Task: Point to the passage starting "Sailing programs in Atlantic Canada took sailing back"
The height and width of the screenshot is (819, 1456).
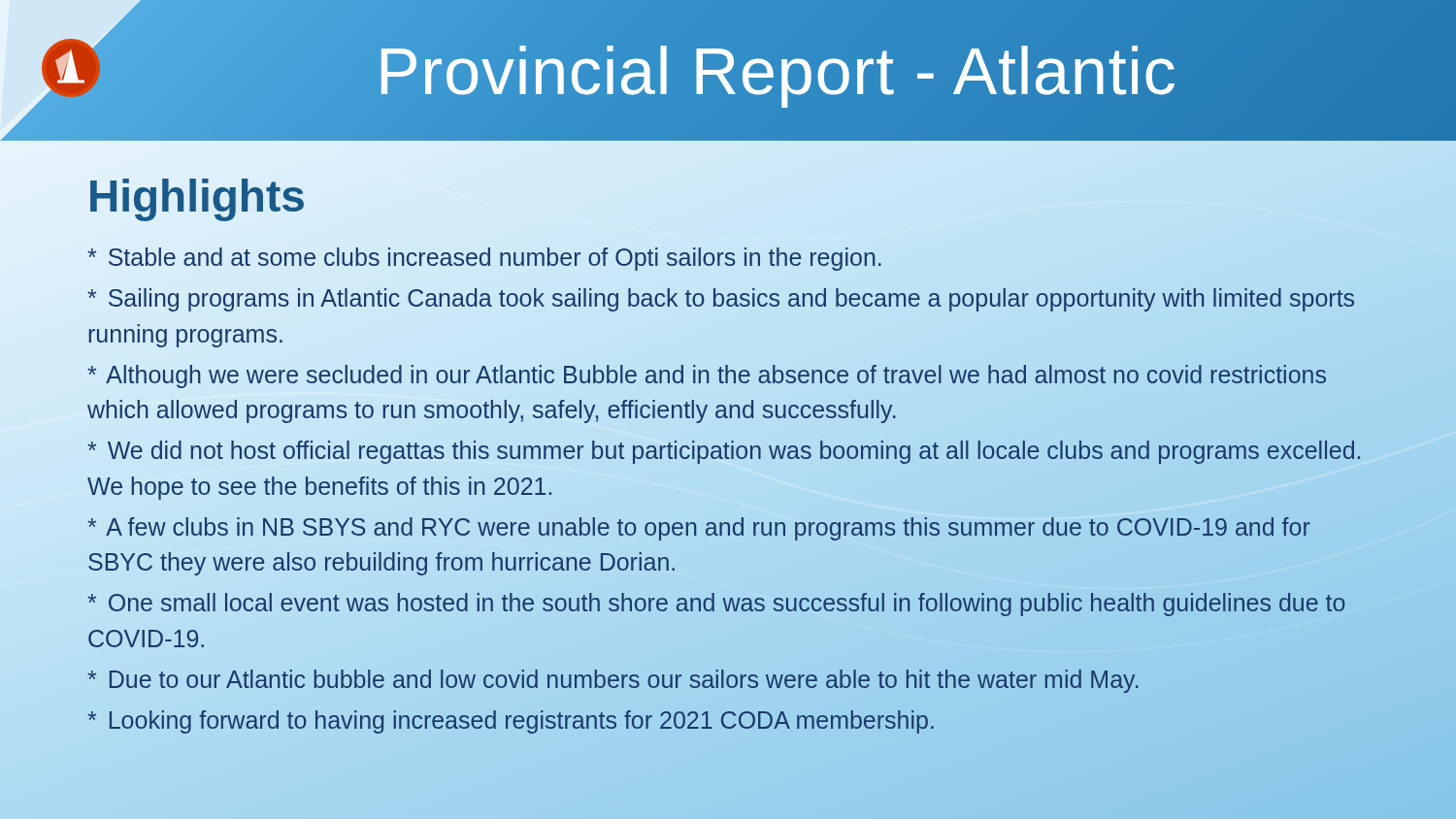Action: [721, 316]
